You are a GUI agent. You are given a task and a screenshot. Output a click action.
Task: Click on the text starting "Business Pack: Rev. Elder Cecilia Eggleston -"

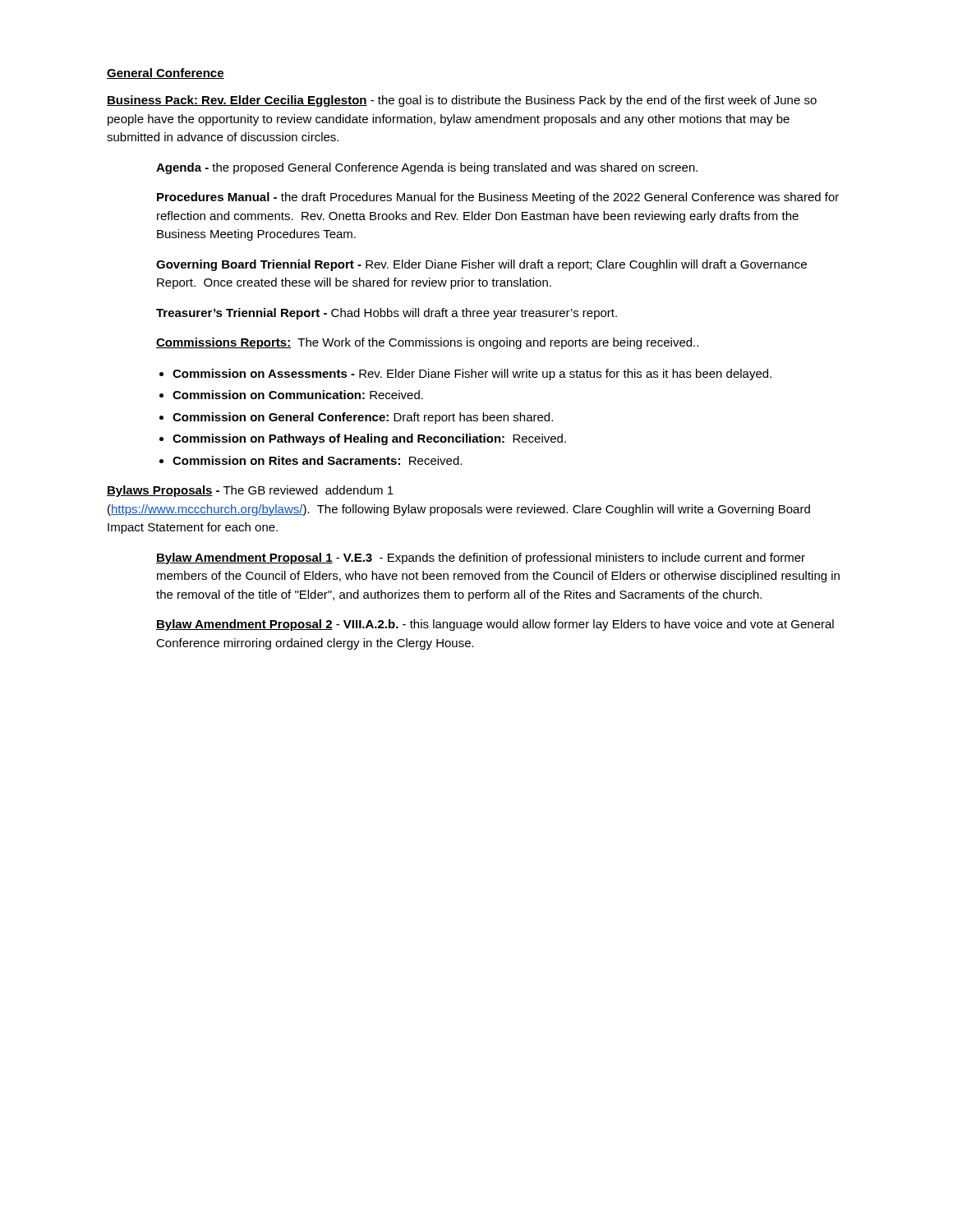[462, 118]
